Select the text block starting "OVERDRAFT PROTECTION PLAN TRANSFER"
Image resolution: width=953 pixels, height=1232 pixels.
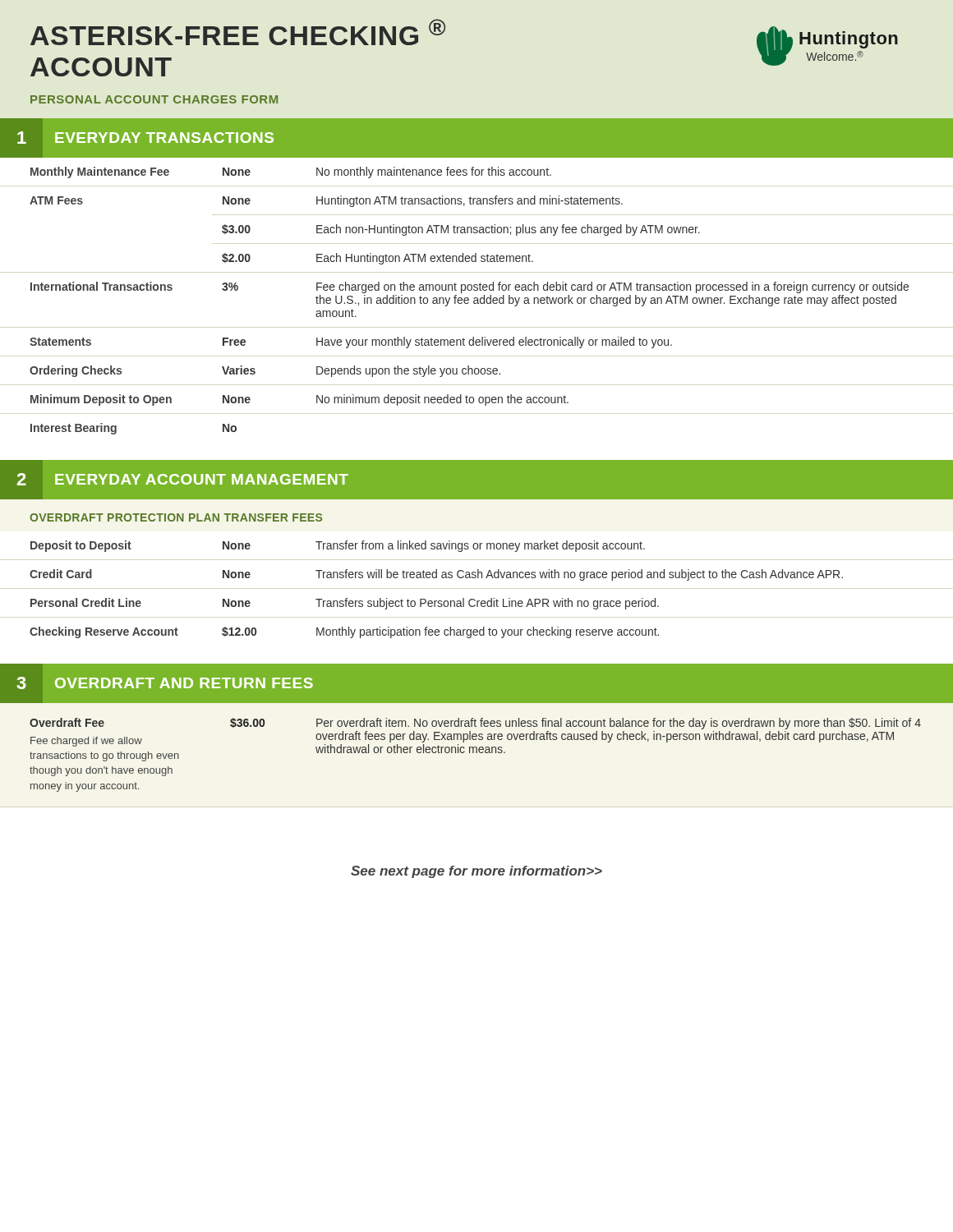tap(176, 518)
